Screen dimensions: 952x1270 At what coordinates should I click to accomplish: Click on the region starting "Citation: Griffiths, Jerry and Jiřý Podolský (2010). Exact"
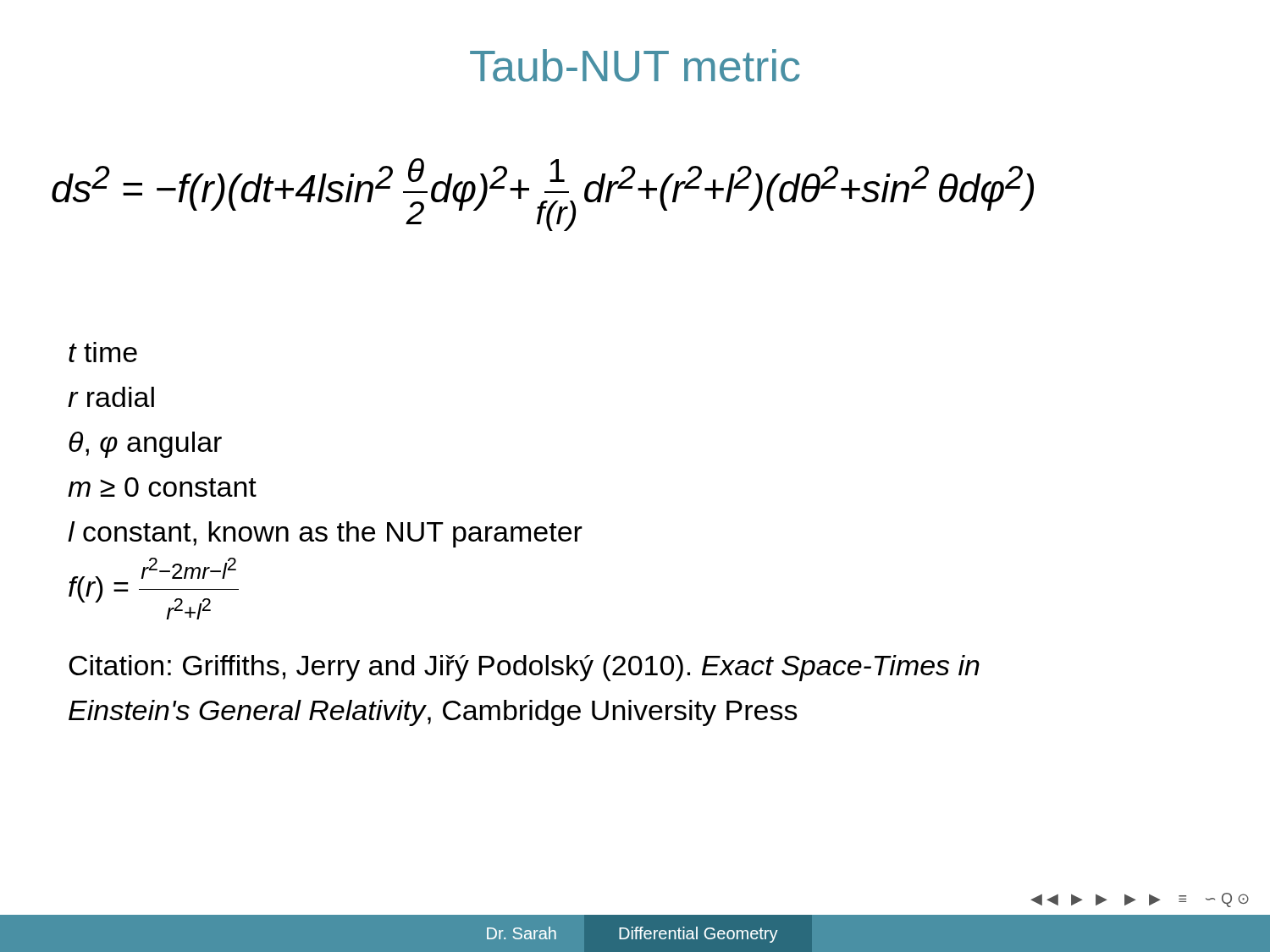524,687
